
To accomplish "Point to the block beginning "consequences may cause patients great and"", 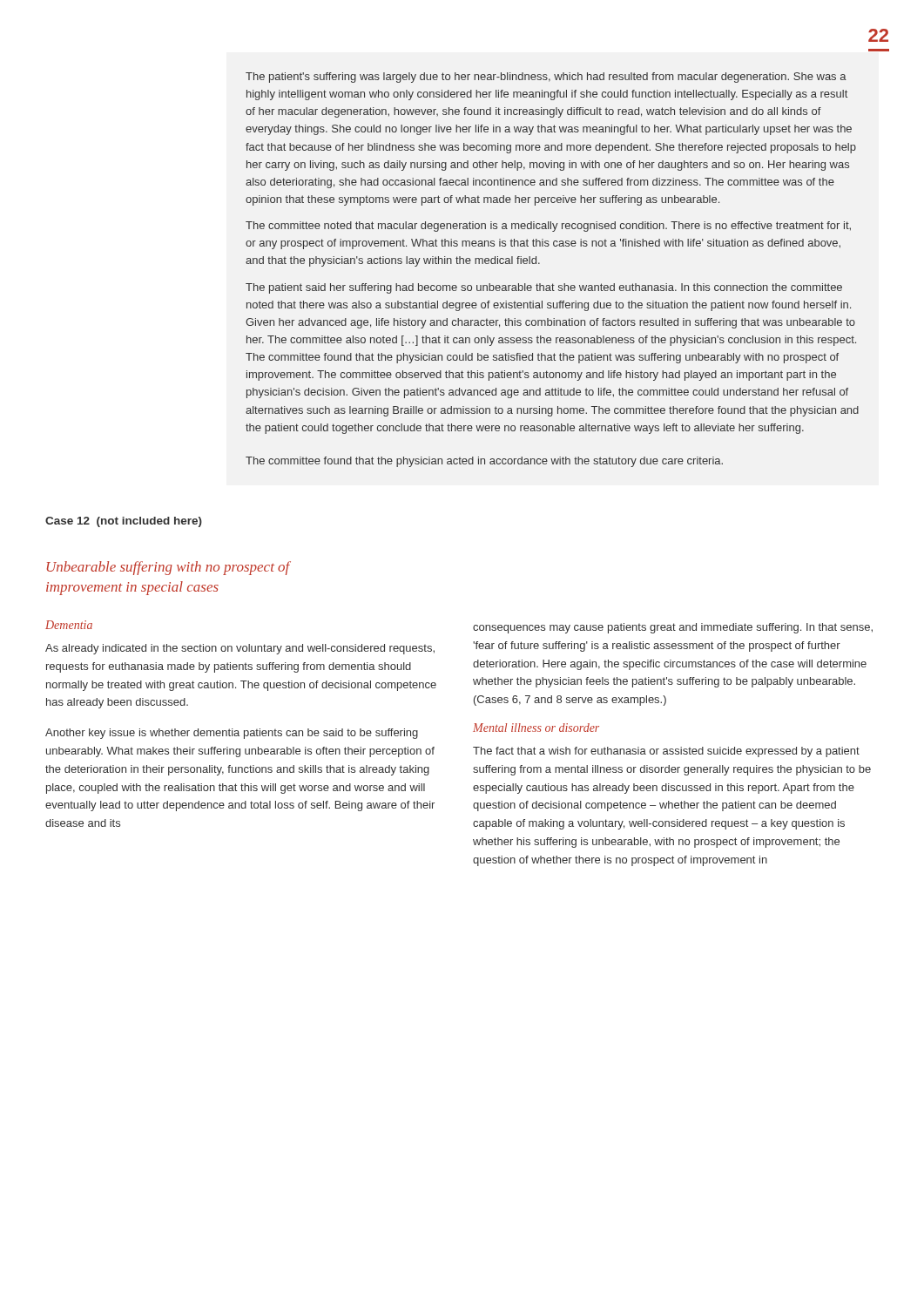I will pyautogui.click(x=673, y=663).
